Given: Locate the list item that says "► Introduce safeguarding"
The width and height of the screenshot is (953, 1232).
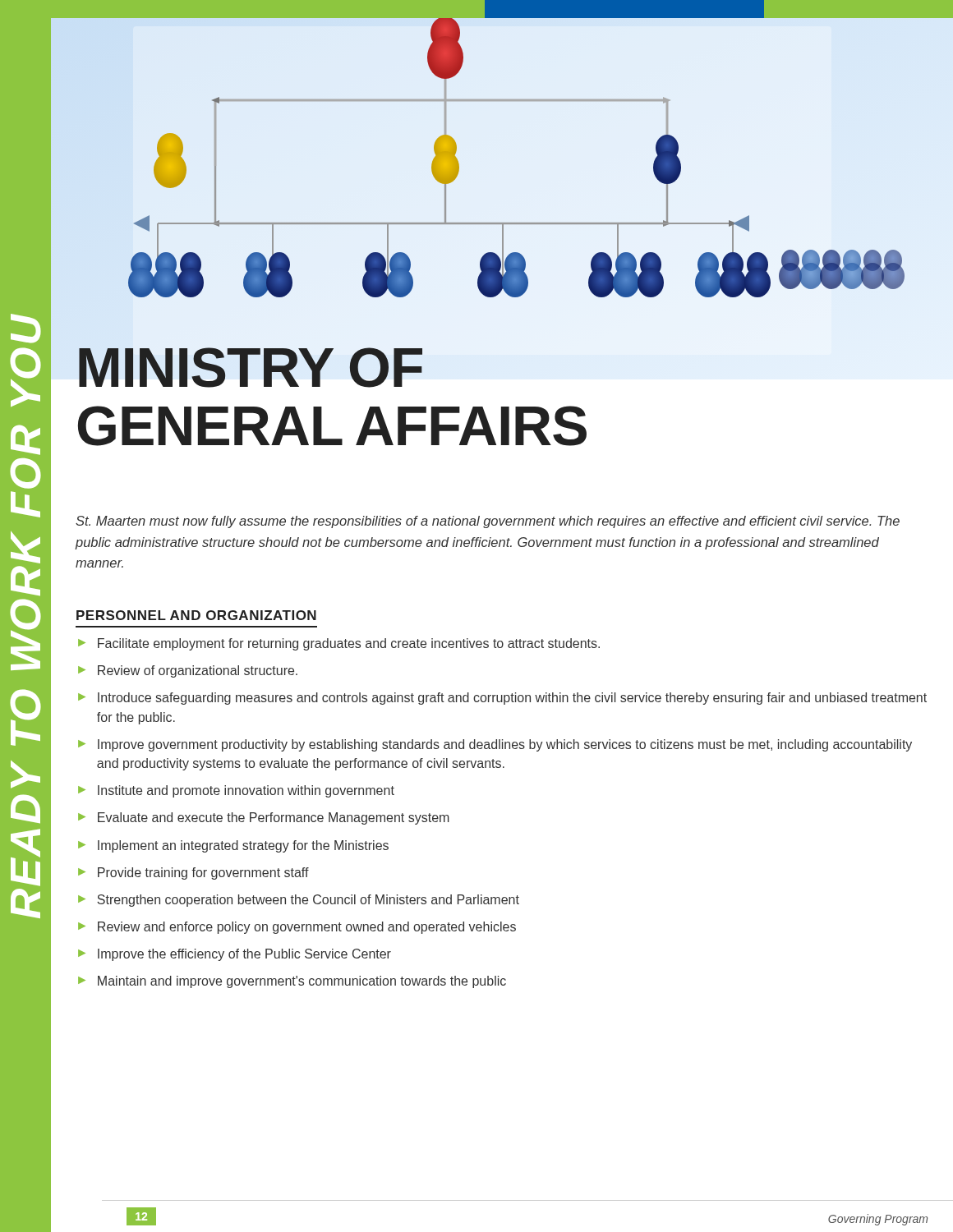Looking at the screenshot, I should (502, 708).
